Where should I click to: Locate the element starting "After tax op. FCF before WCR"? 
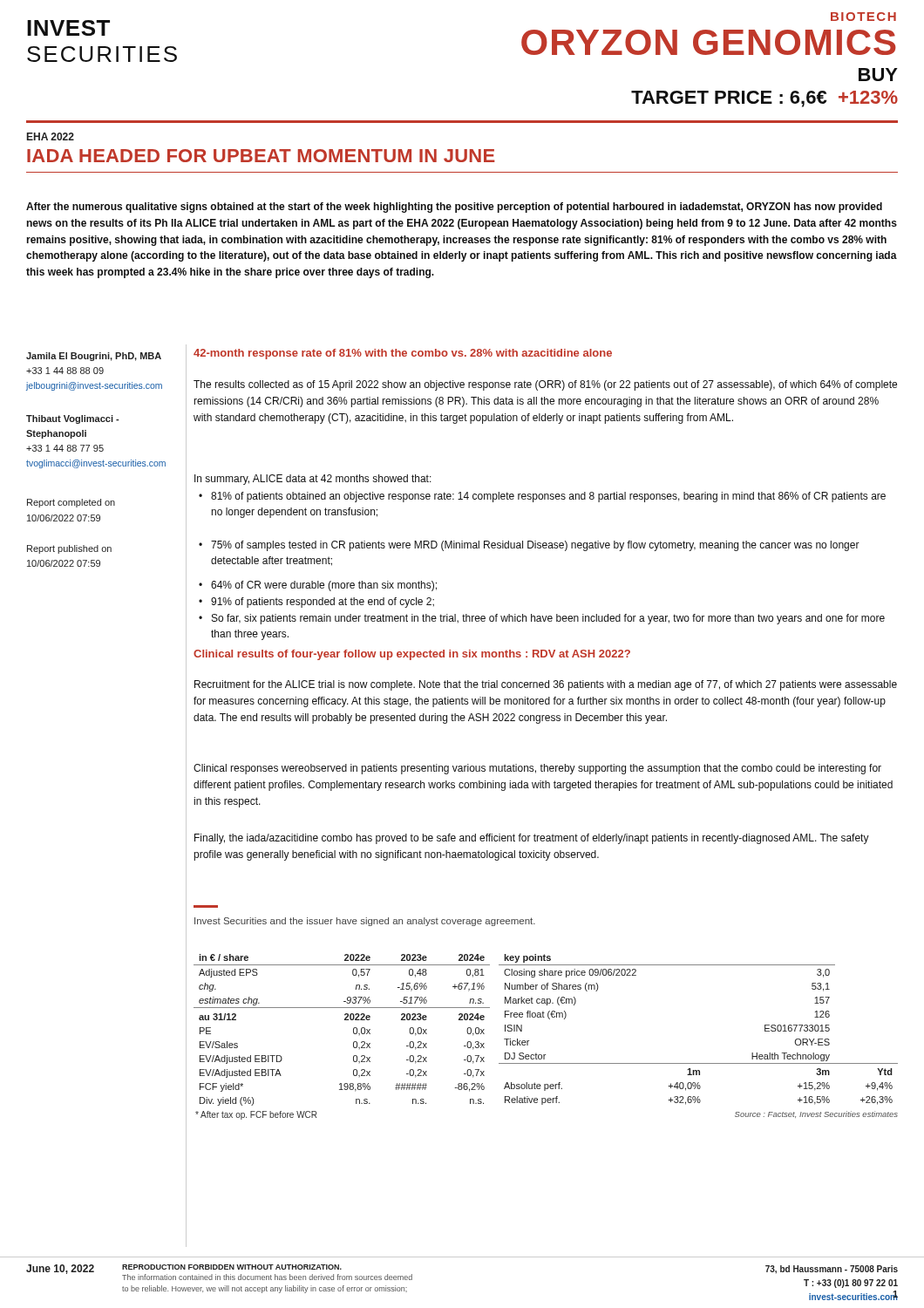(x=256, y=1115)
